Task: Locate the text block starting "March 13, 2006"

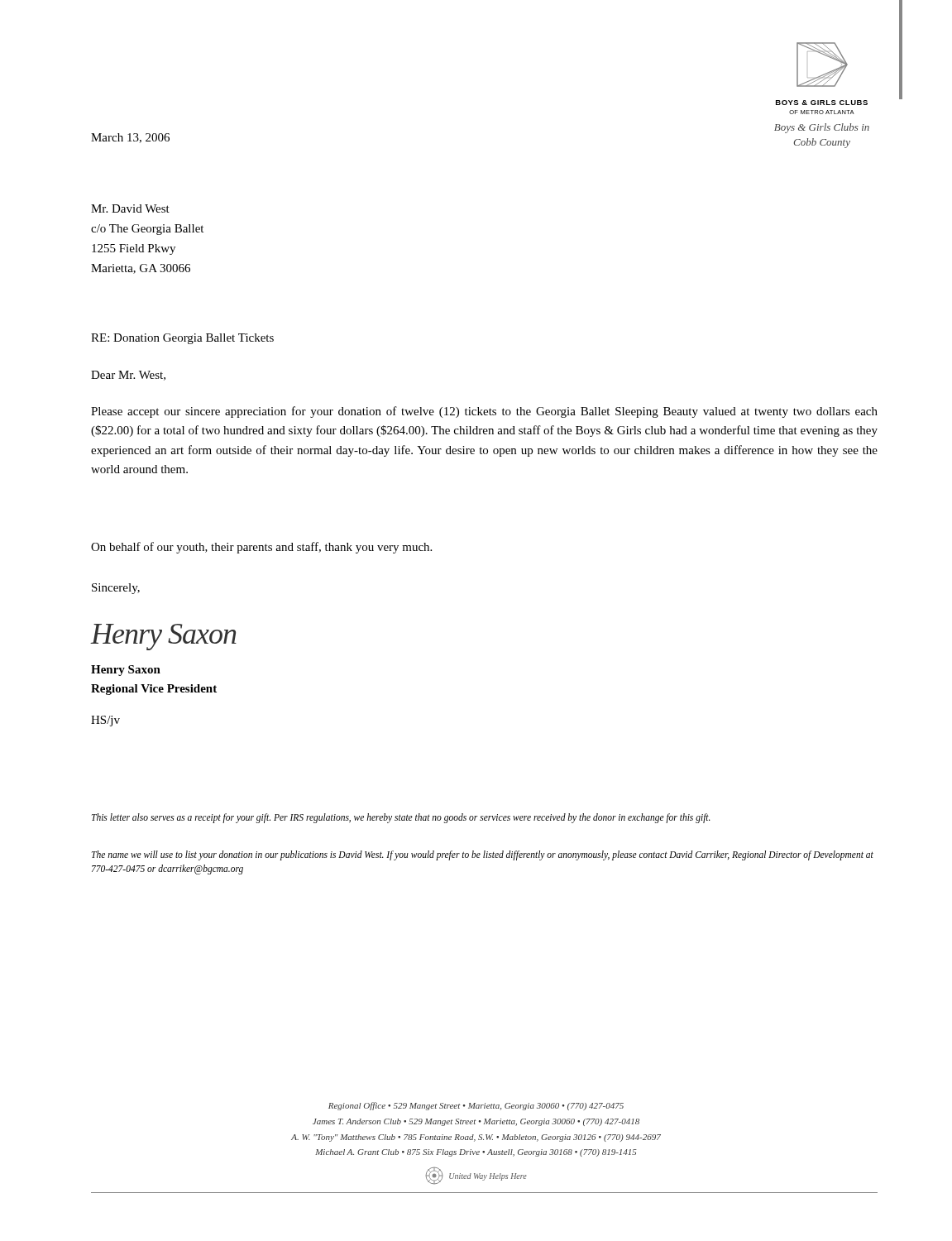Action: pos(130,137)
